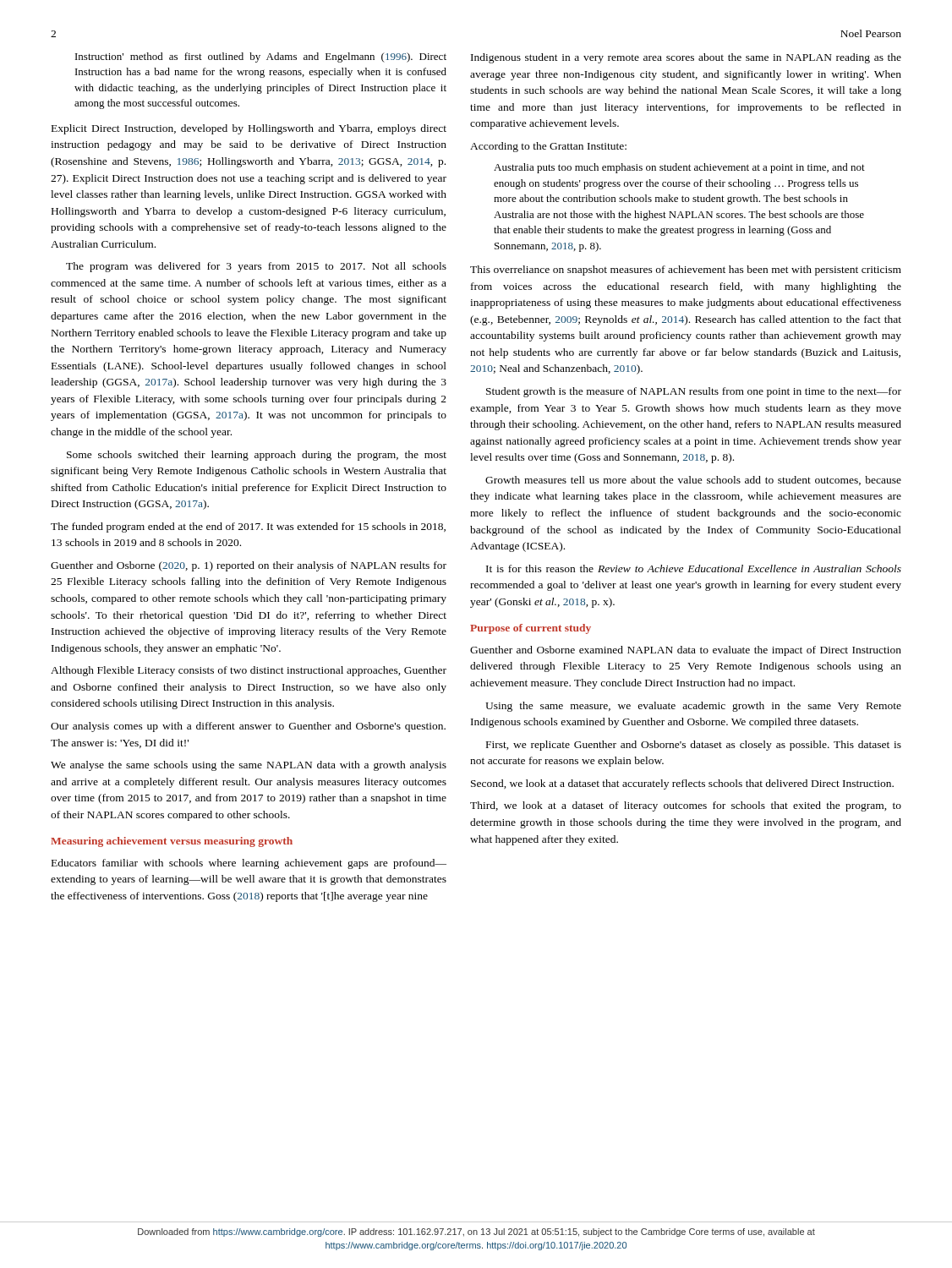Image resolution: width=952 pixels, height=1268 pixels.
Task: Find the text block that says "Student growth is the measure of NAPLAN"
Action: point(686,424)
